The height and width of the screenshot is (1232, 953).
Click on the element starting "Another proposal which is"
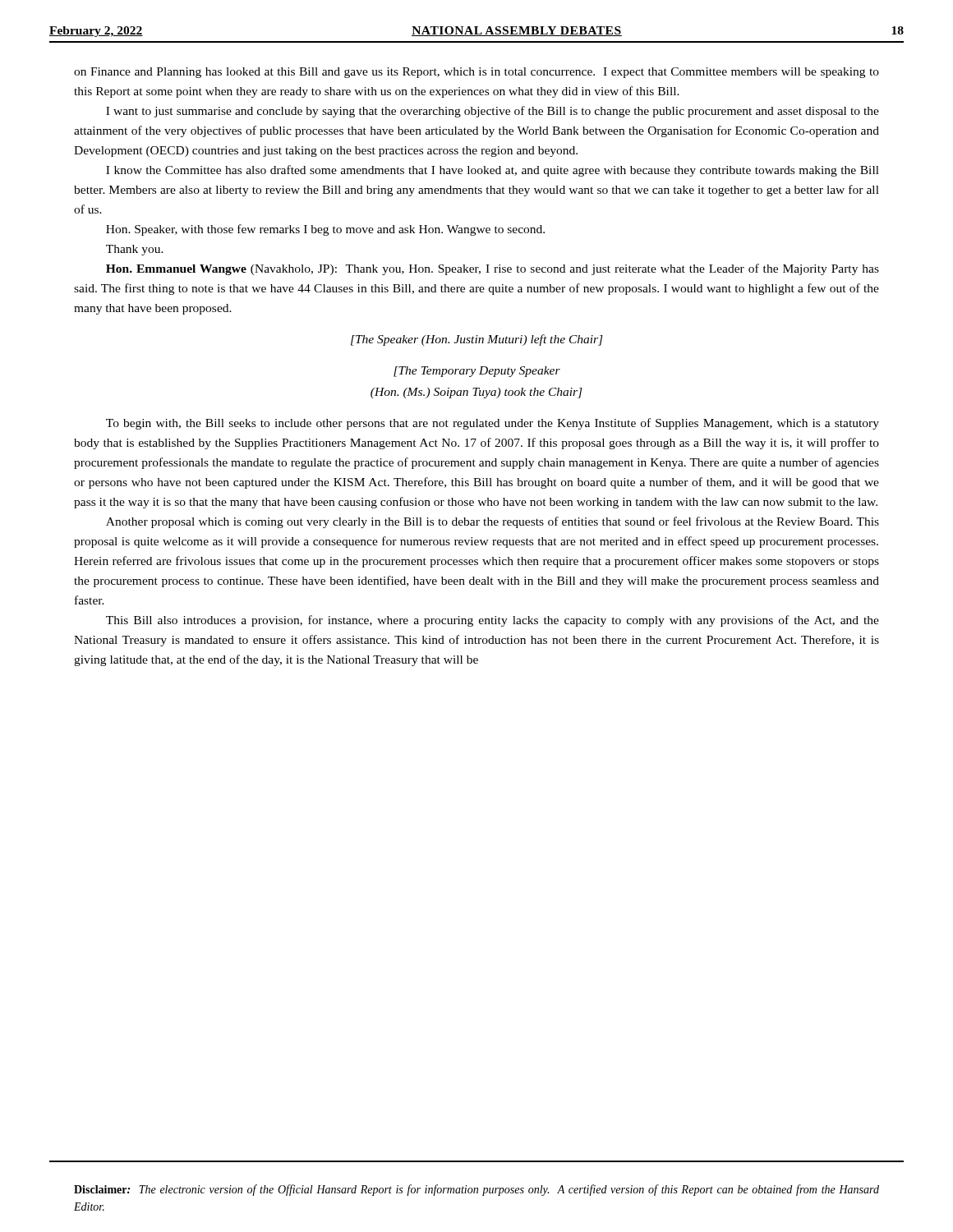point(476,561)
